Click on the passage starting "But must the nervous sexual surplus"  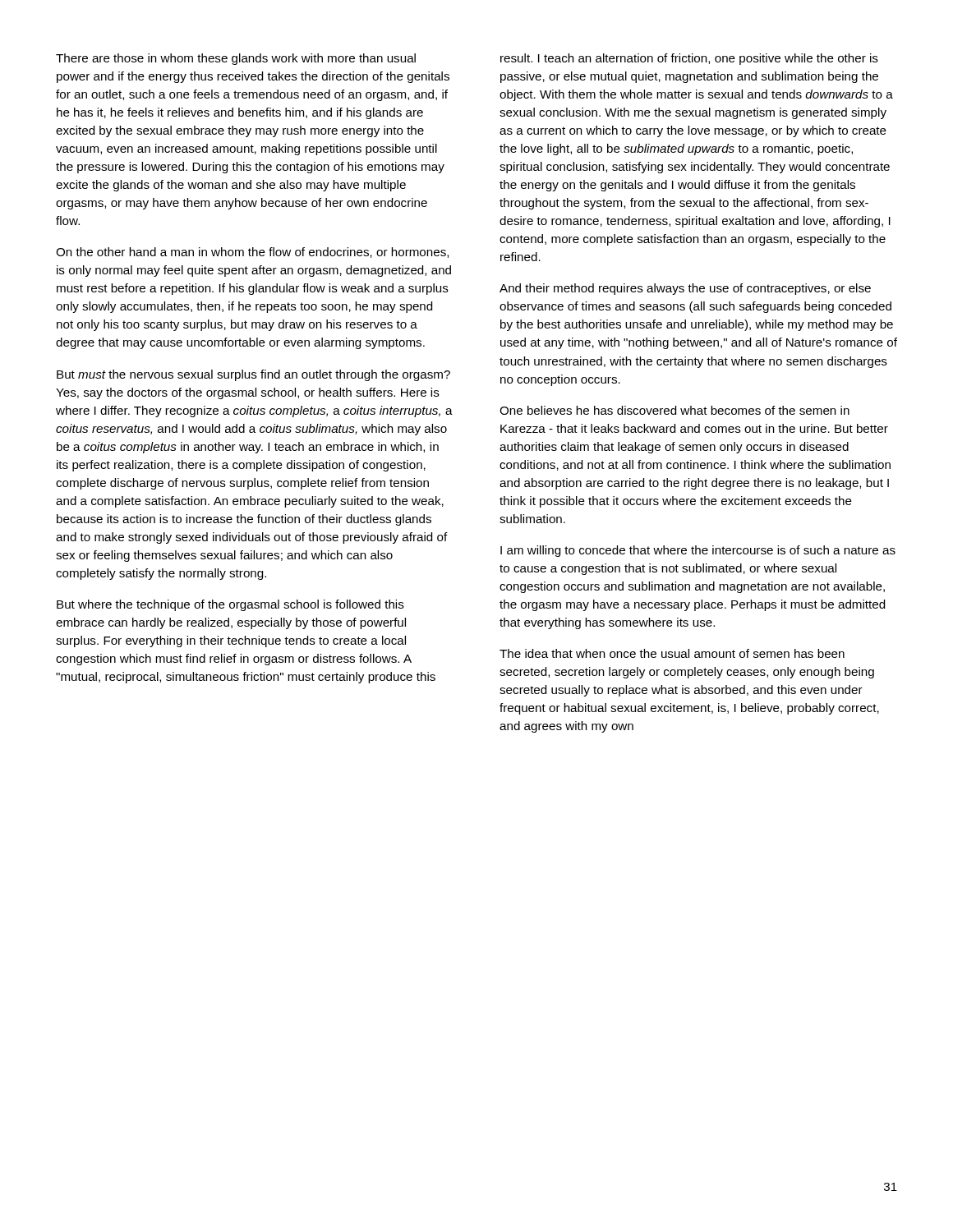(255, 474)
